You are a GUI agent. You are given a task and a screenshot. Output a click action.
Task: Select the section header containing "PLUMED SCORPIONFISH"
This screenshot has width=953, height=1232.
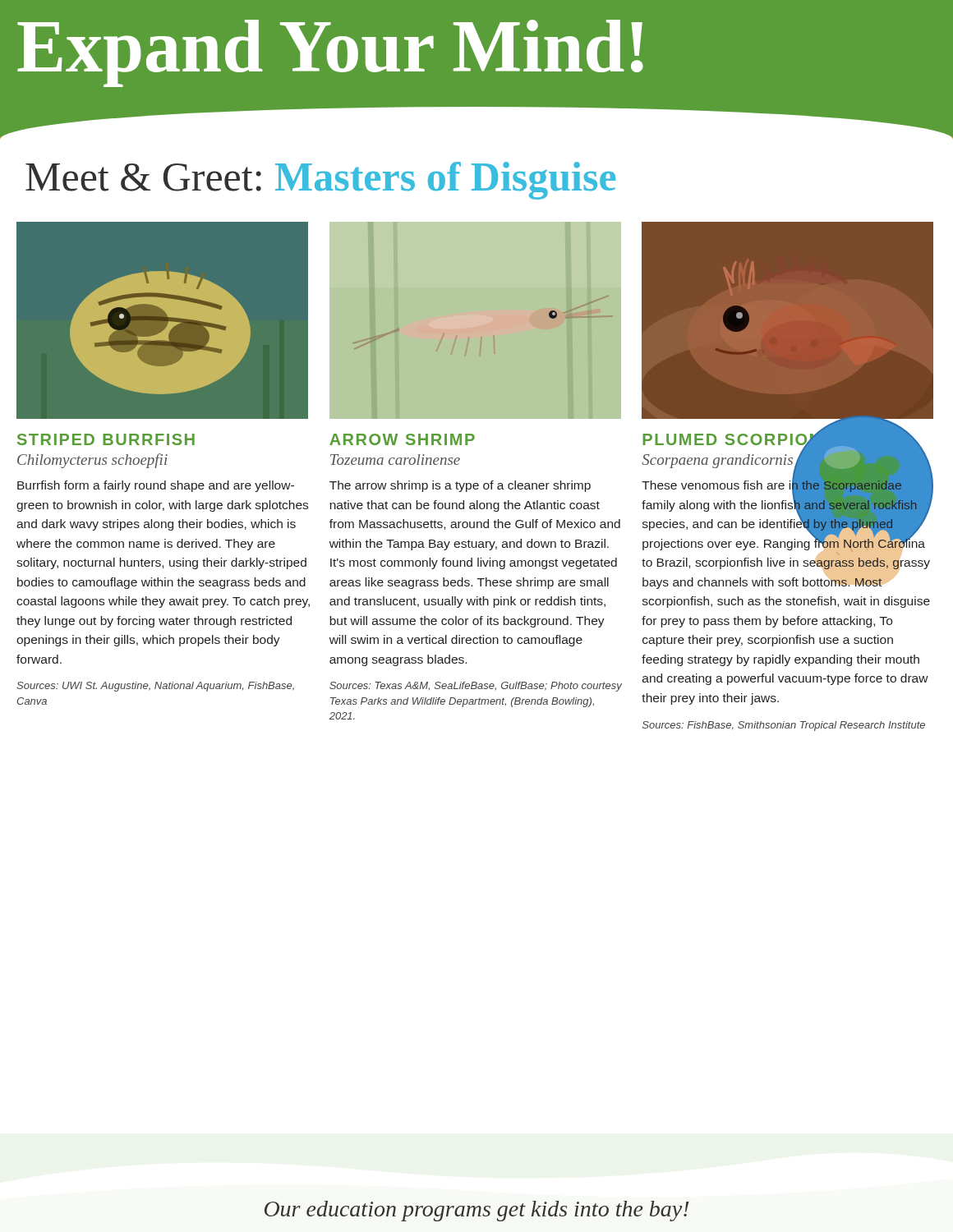753,439
